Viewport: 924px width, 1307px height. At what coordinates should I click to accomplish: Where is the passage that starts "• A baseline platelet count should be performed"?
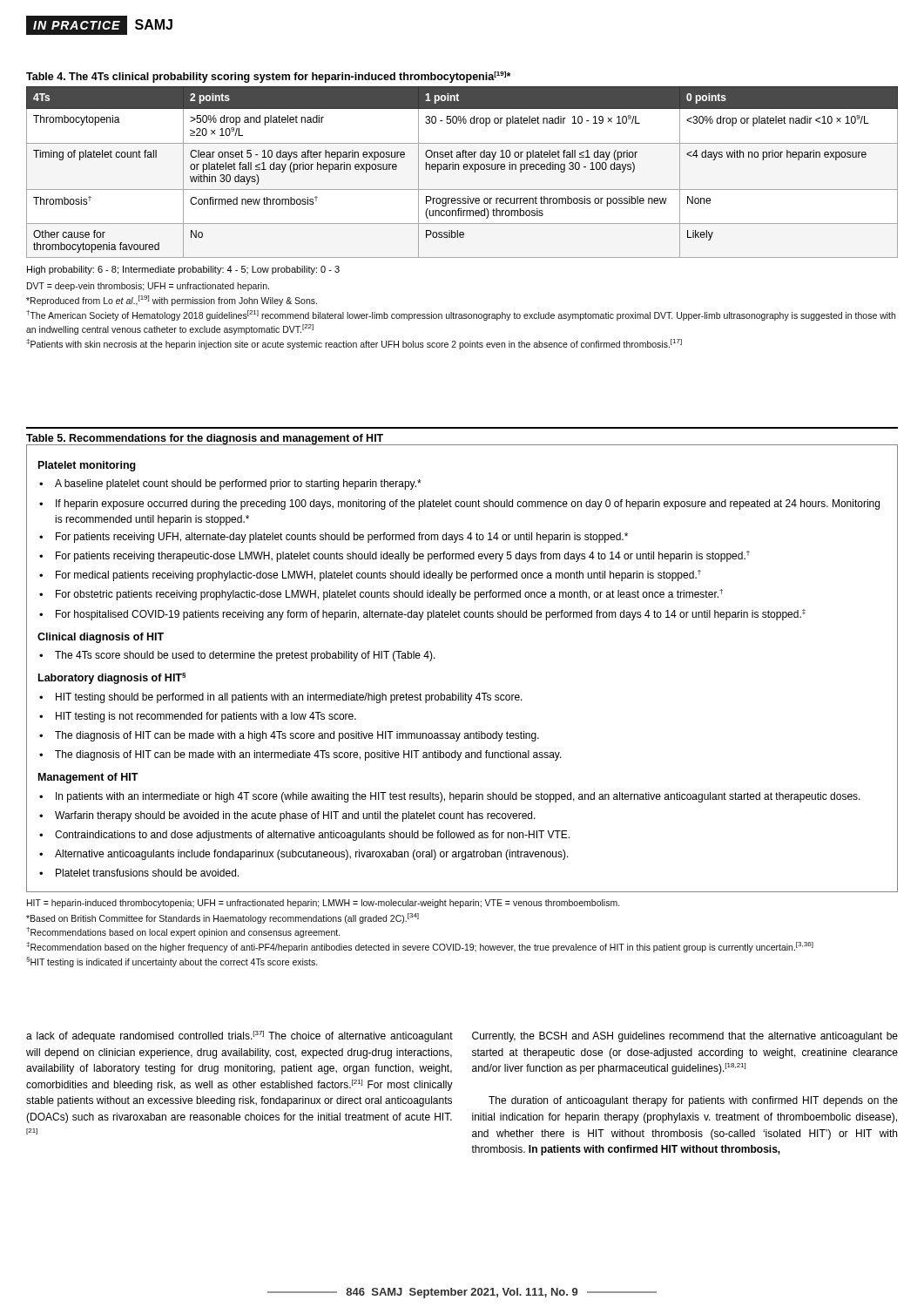[x=230, y=484]
